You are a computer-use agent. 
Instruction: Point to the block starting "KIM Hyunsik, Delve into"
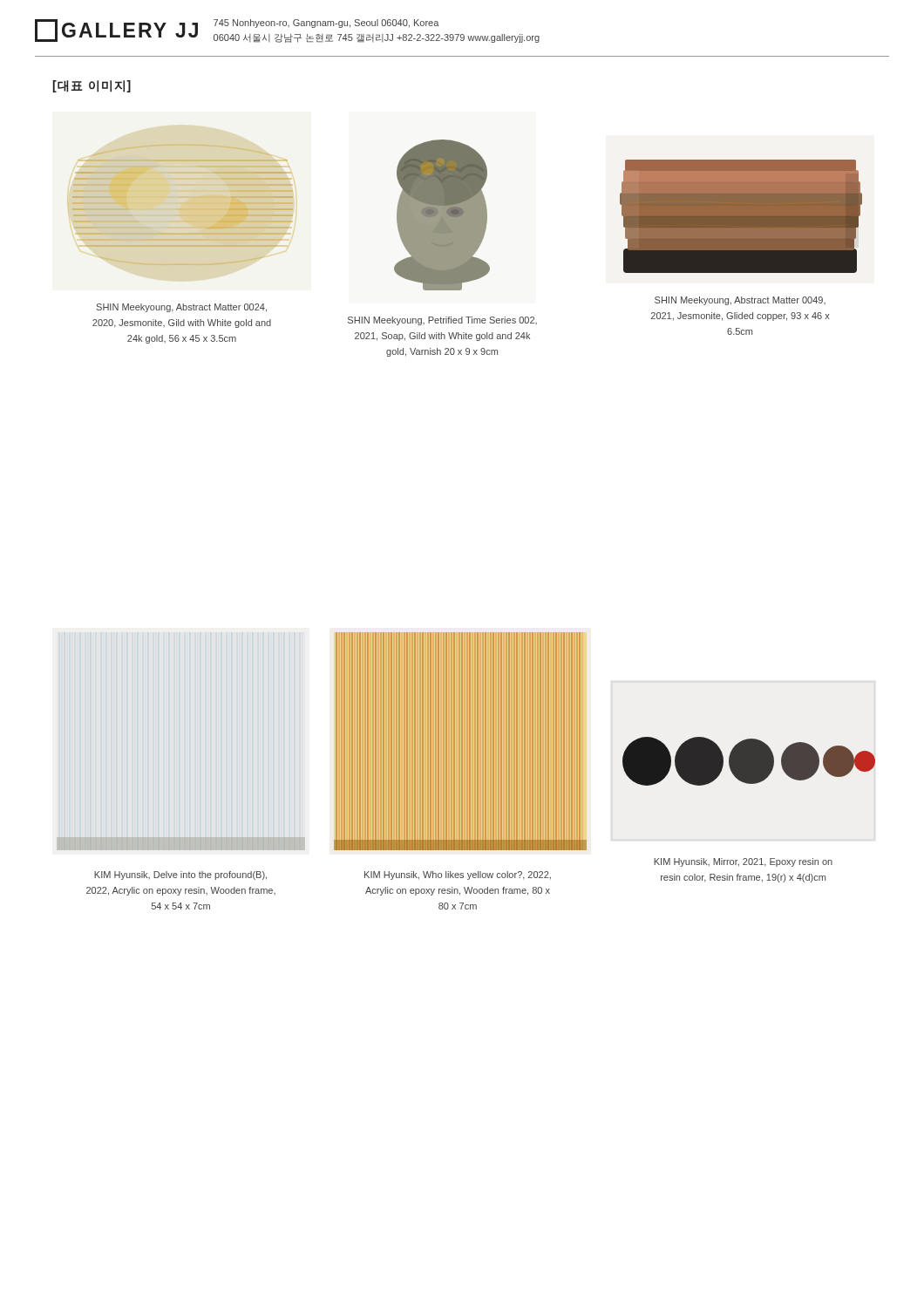181,890
